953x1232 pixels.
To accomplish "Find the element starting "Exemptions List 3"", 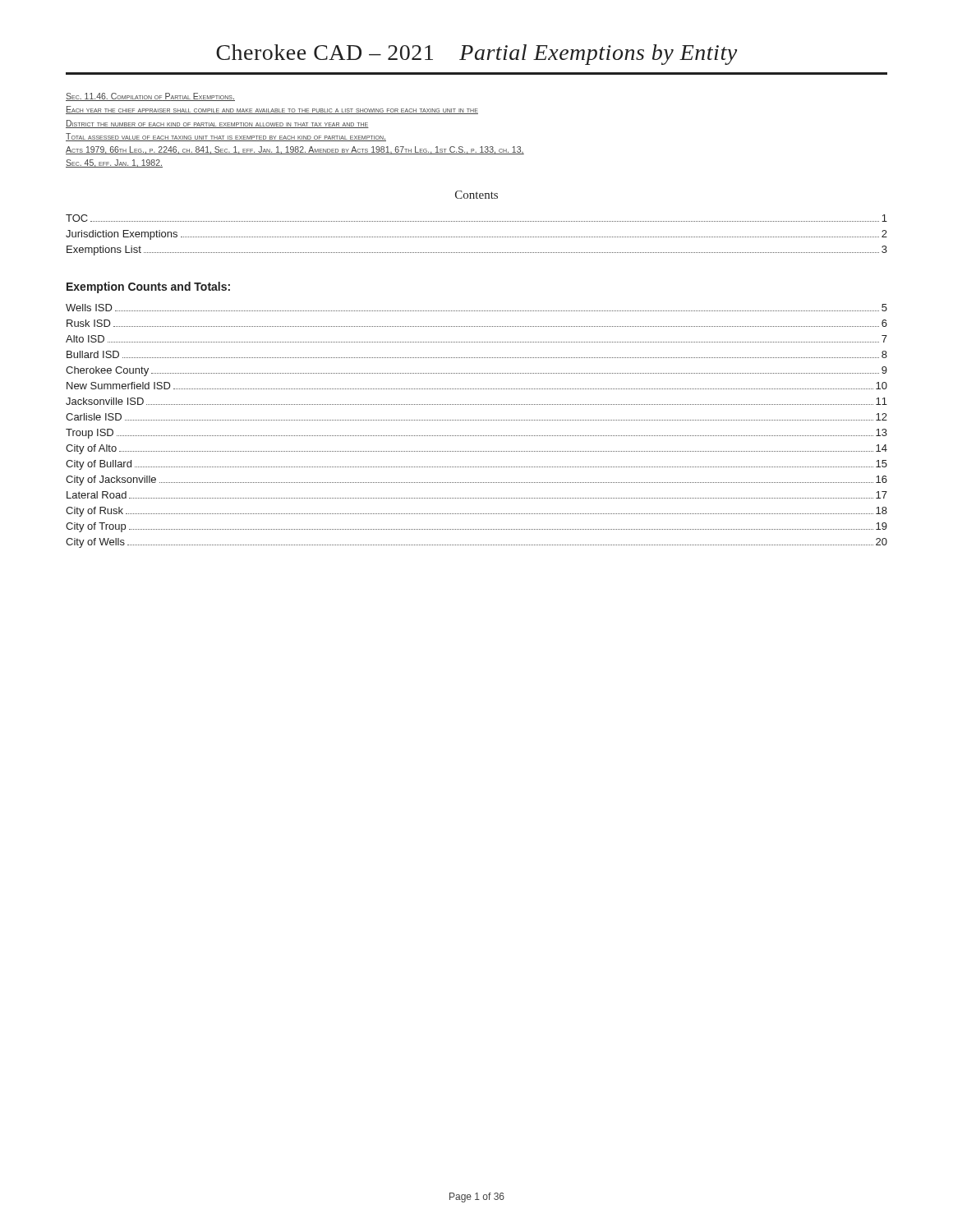I will click(476, 249).
